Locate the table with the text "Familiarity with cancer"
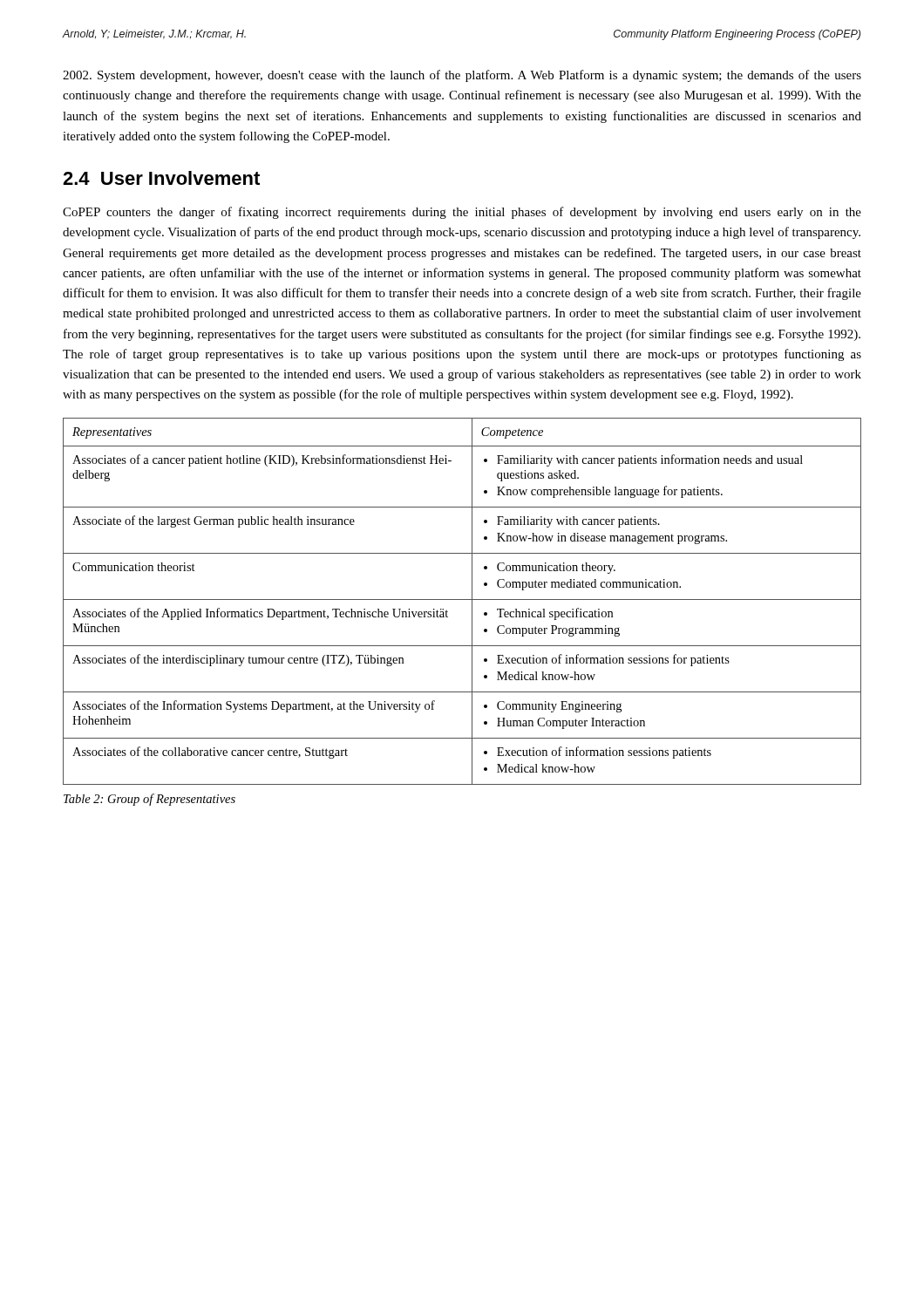The width and height of the screenshot is (924, 1308). point(462,601)
